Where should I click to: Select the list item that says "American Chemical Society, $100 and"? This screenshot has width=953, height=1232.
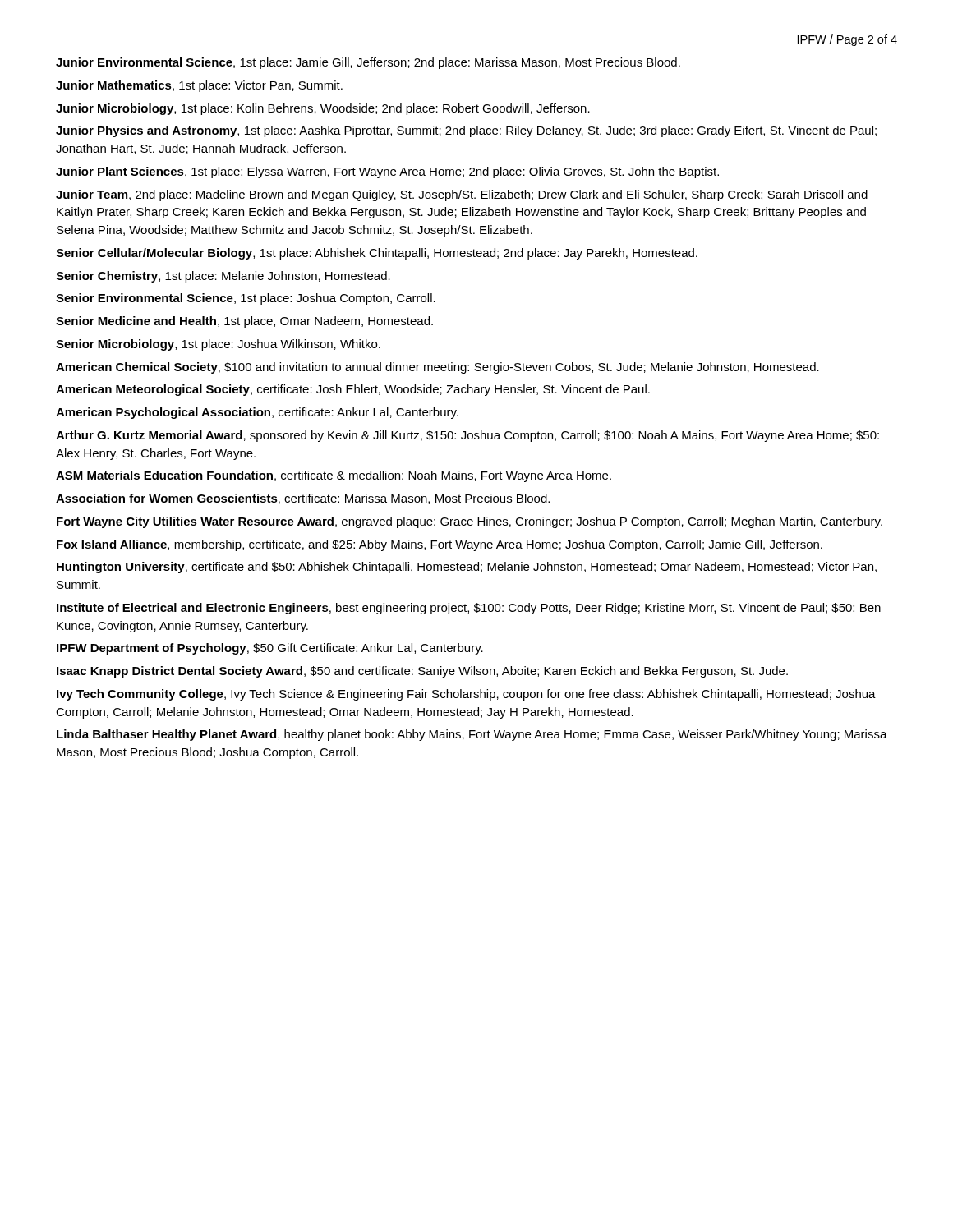point(438,366)
